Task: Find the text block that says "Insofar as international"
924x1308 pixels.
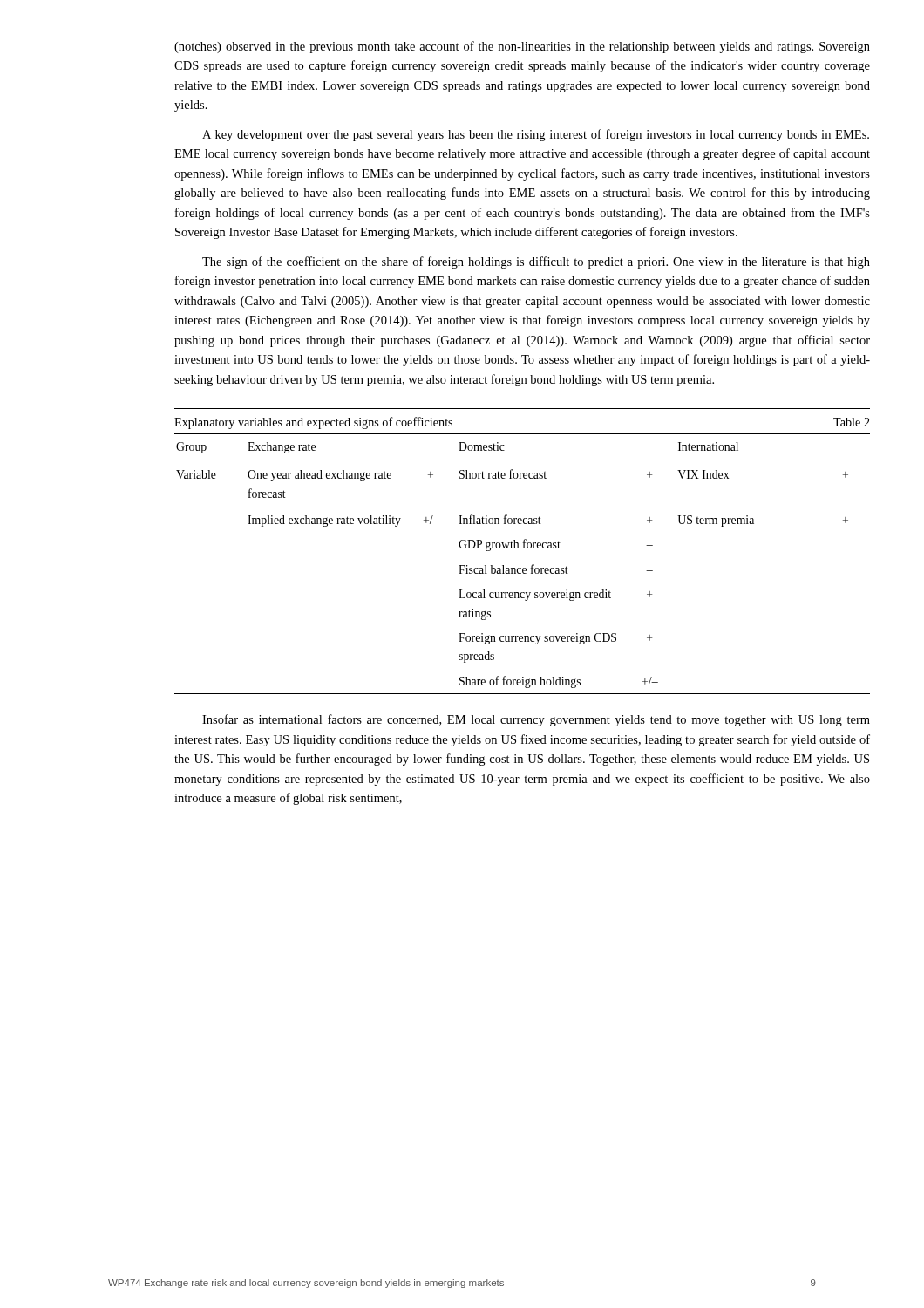Action: click(522, 759)
